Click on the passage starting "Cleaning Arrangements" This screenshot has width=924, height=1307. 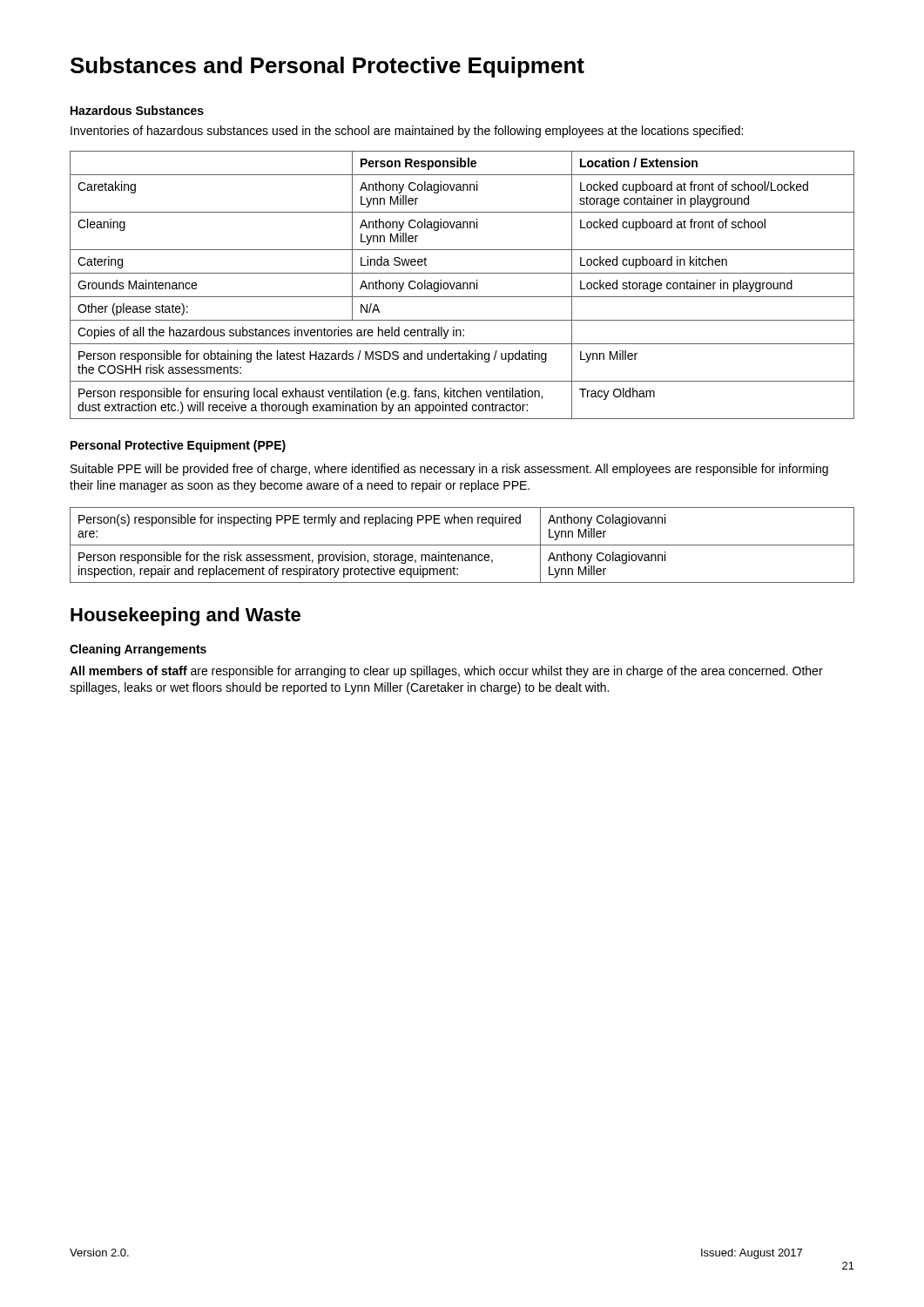point(138,649)
